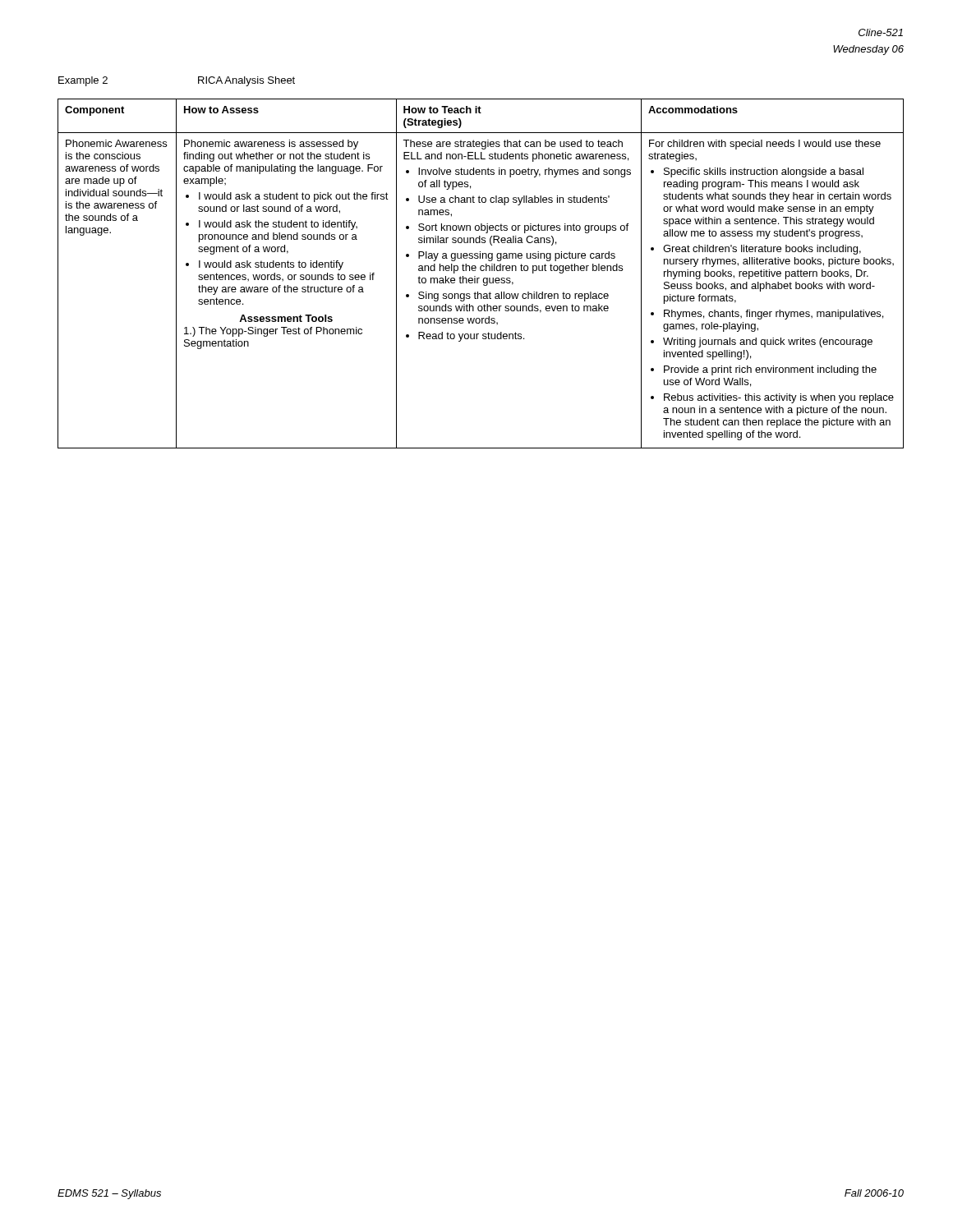Locate the text that says "Example 2"
Screen dimensions: 1232x953
pyautogui.click(x=83, y=80)
